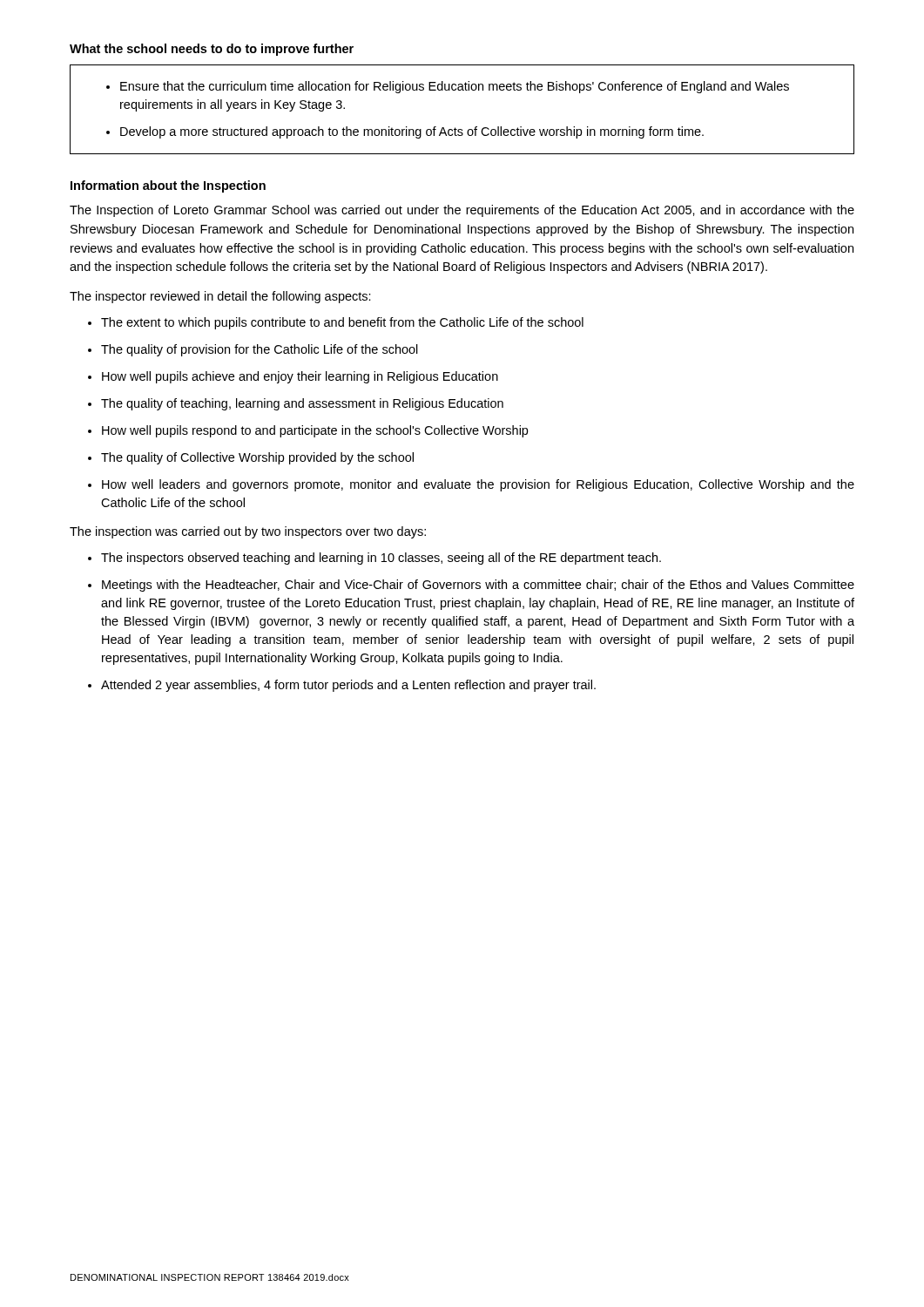Image resolution: width=924 pixels, height=1307 pixels.
Task: Locate the text block containing "The inspector reviewed in detail the following"
Action: tap(221, 296)
